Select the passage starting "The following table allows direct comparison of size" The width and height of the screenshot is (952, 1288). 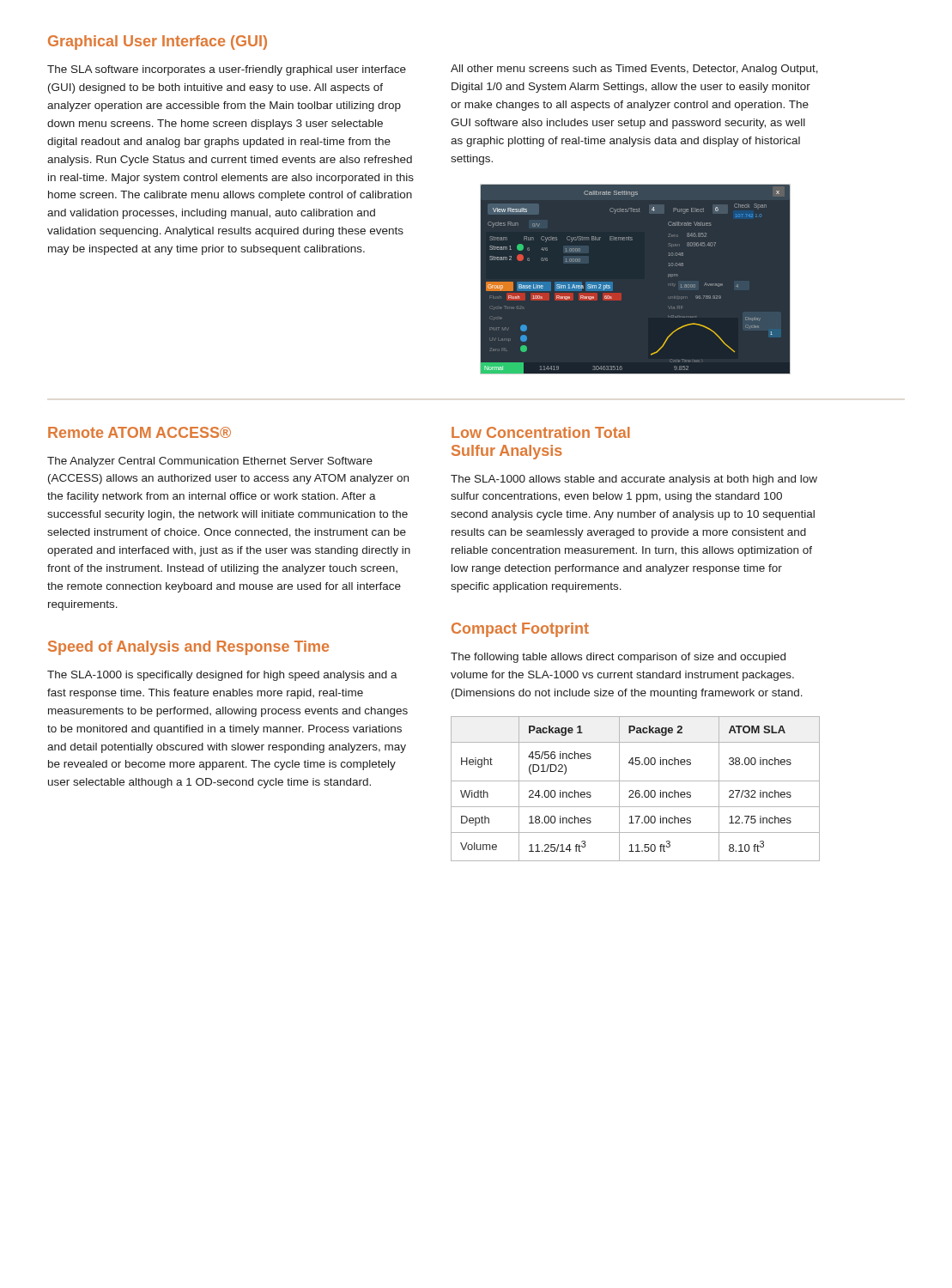627,674
